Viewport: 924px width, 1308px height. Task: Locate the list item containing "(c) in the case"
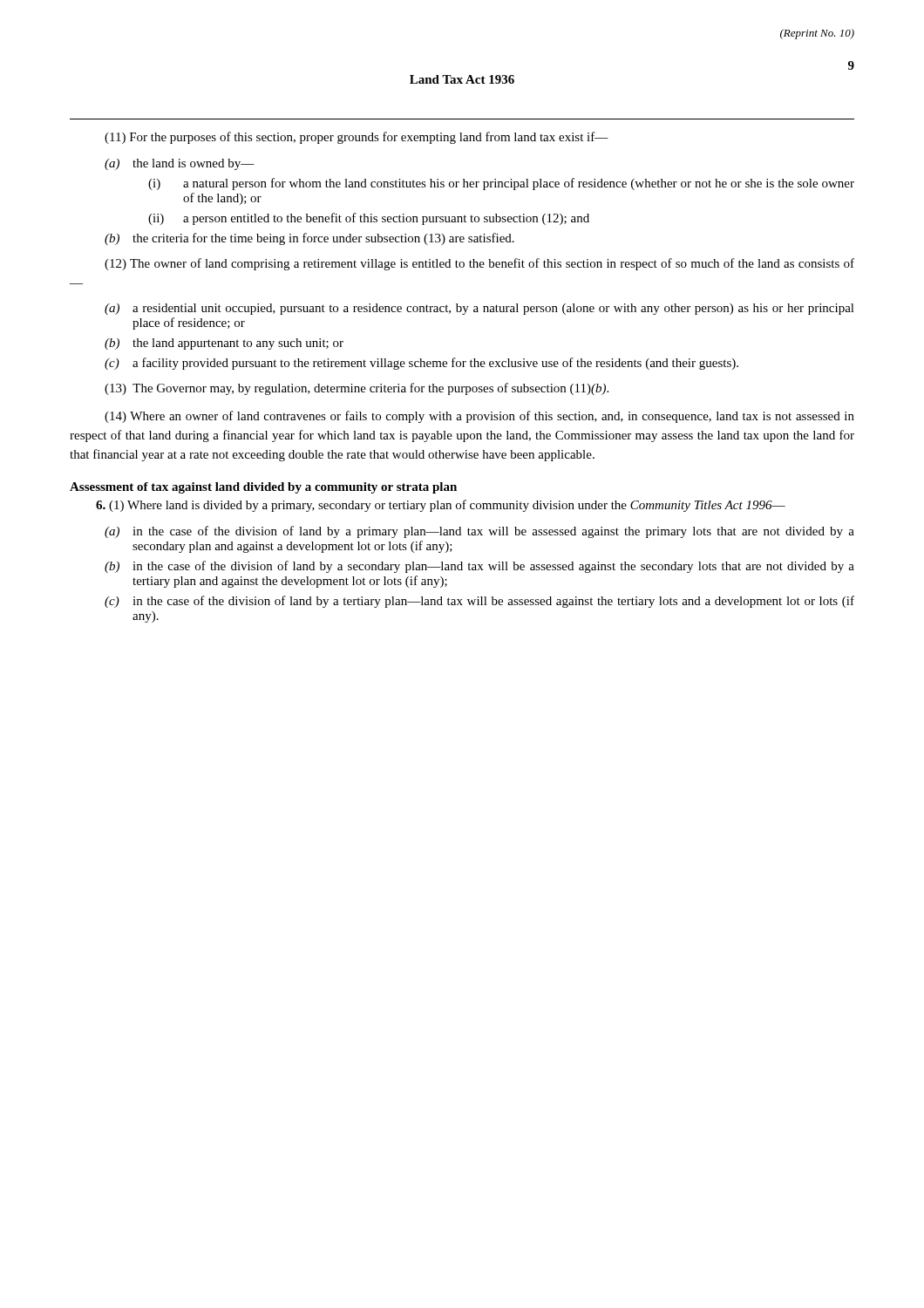click(479, 609)
